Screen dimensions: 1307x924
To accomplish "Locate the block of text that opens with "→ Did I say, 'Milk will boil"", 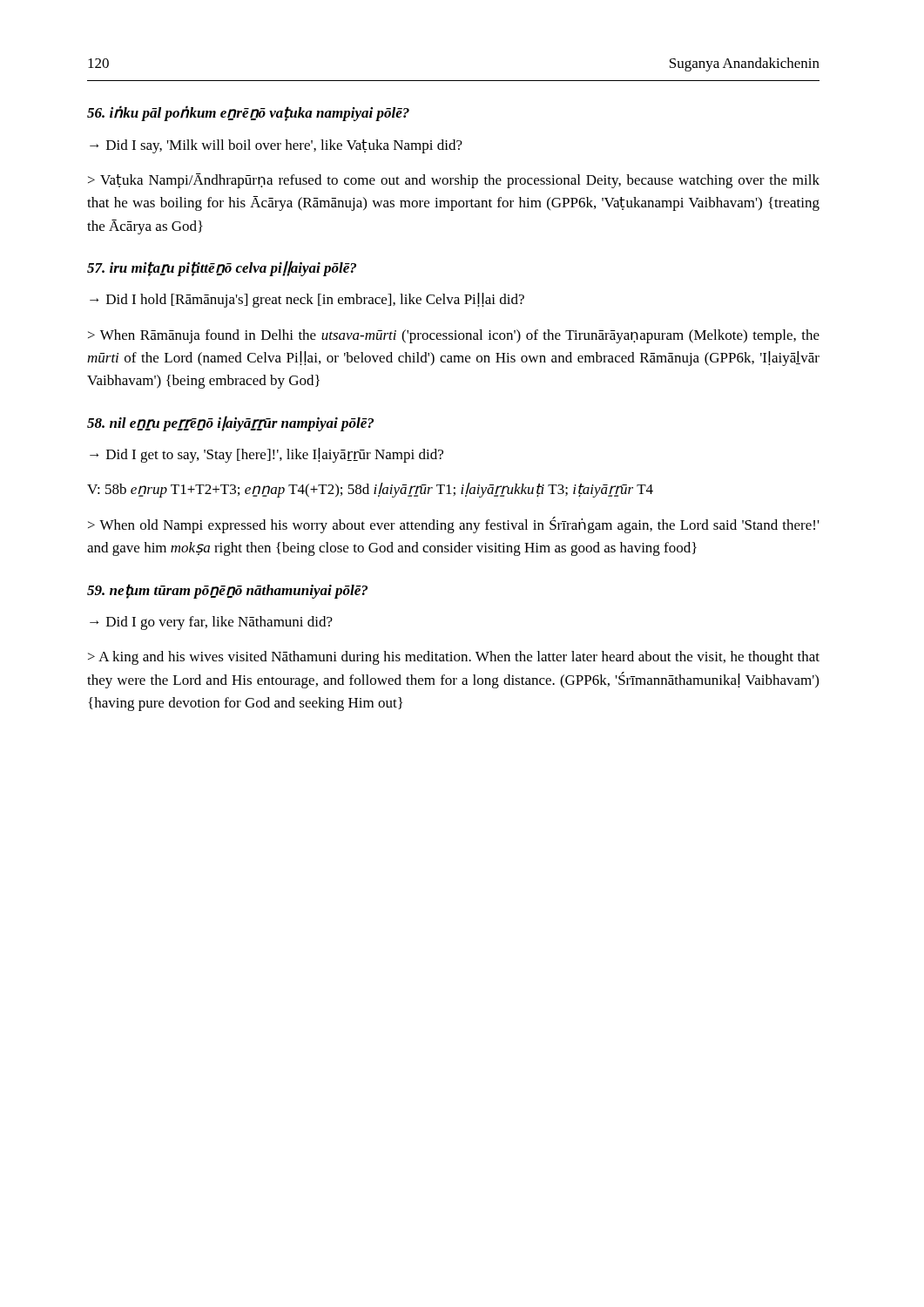I will (275, 145).
